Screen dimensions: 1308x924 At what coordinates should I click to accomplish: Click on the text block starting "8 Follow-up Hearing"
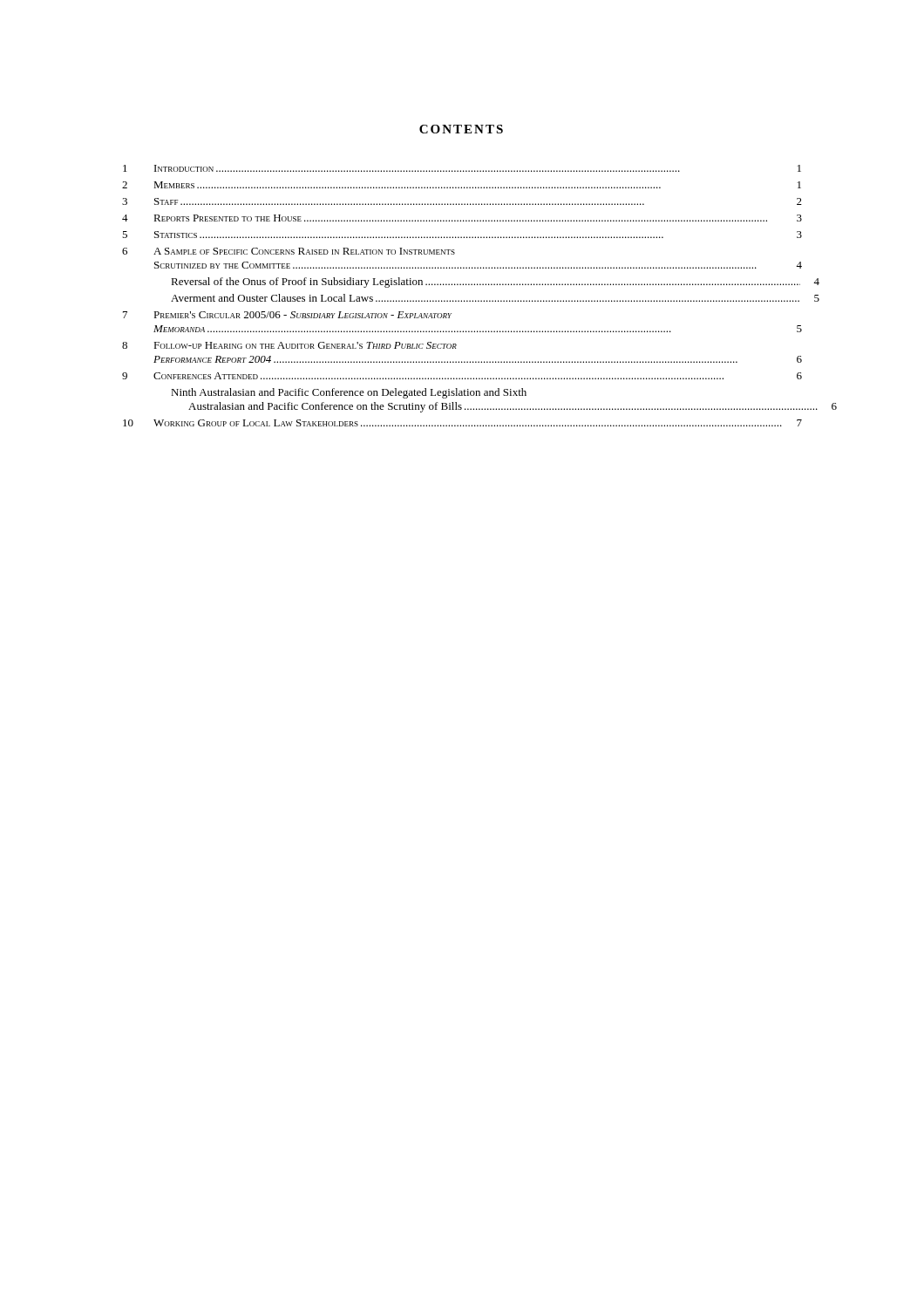pyautogui.click(x=462, y=354)
